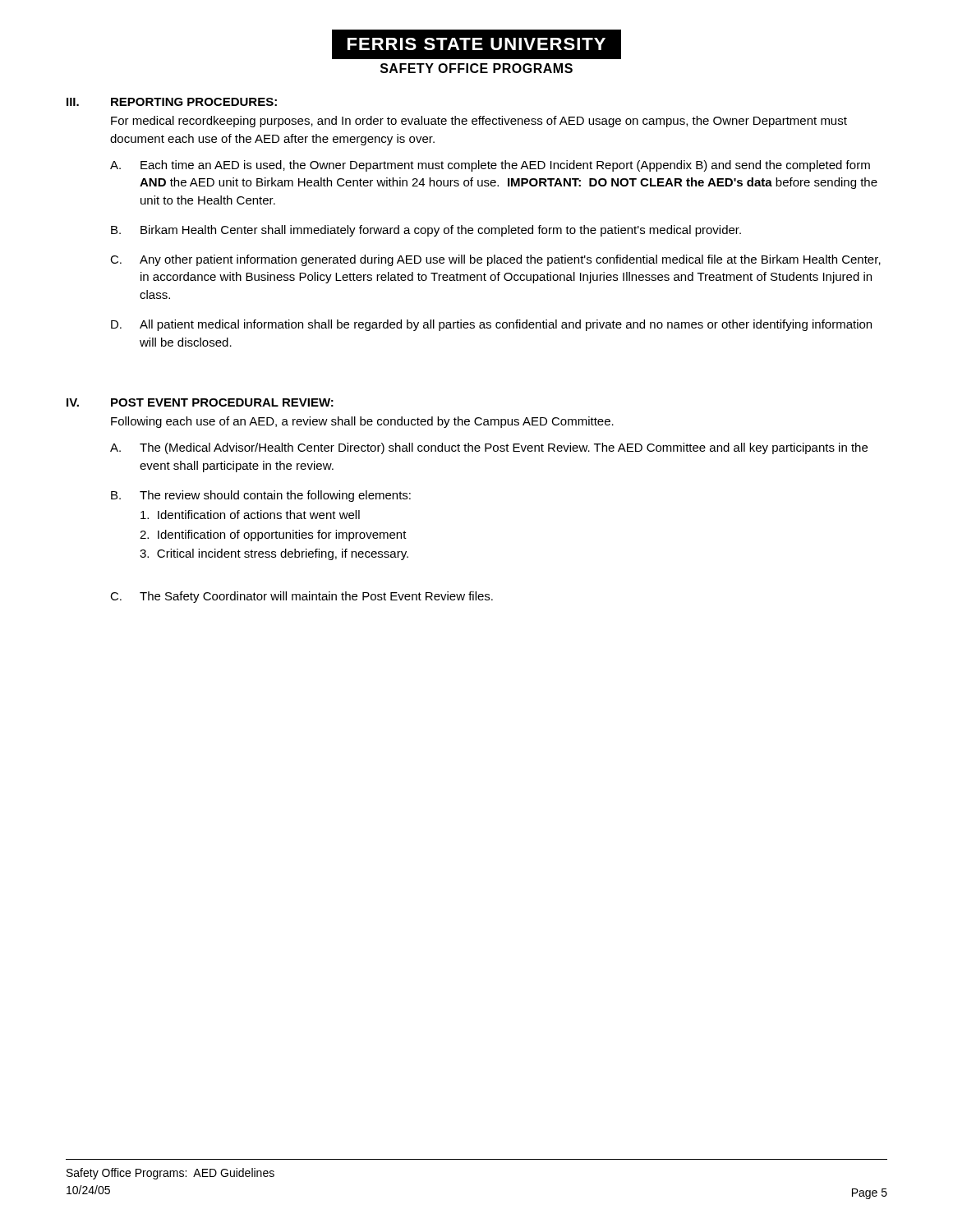
Task: Navigate to the passage starting "Following each use of an AED, a"
Action: coord(362,421)
